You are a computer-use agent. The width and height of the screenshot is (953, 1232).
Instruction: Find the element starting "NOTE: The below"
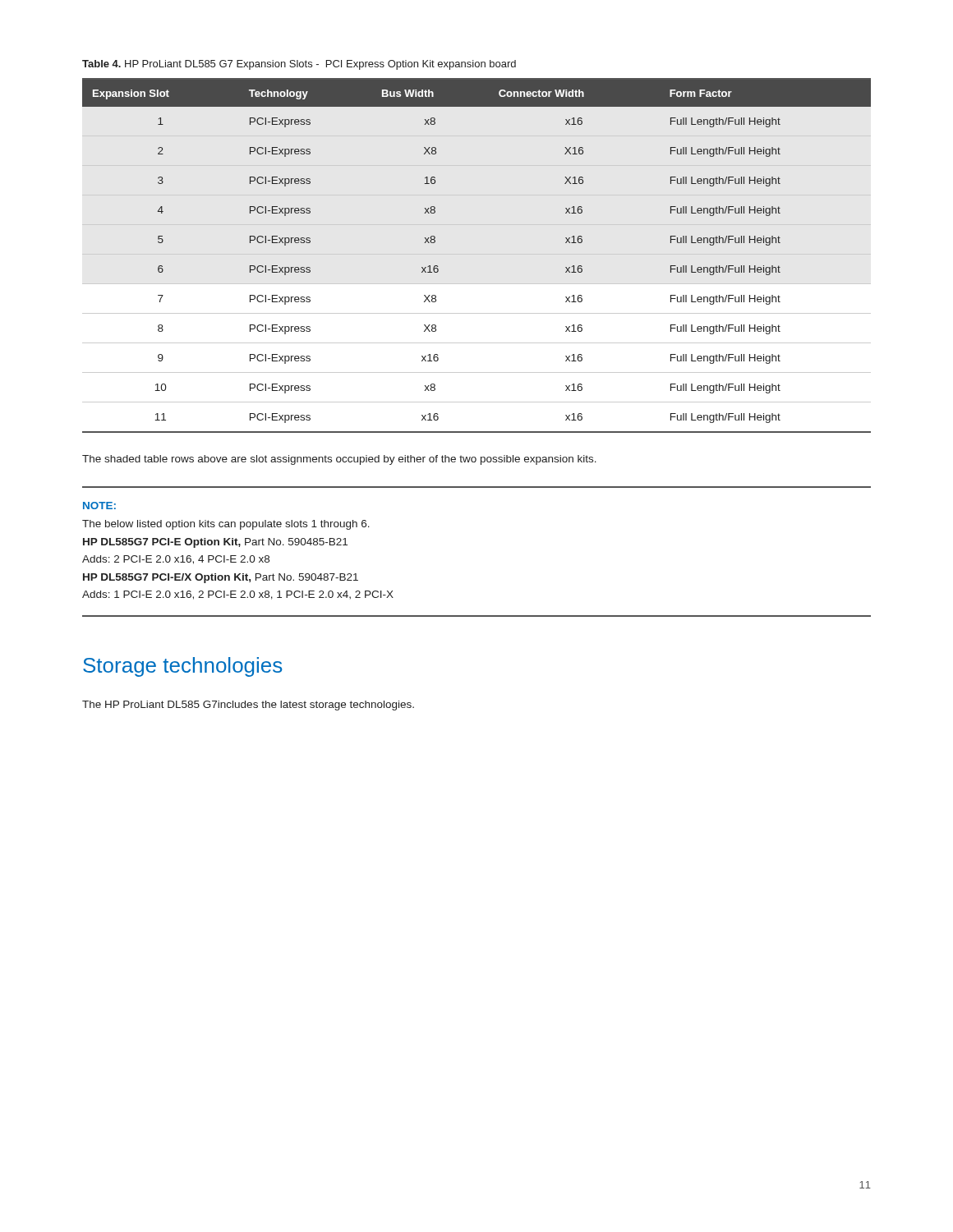(x=99, y=506)
